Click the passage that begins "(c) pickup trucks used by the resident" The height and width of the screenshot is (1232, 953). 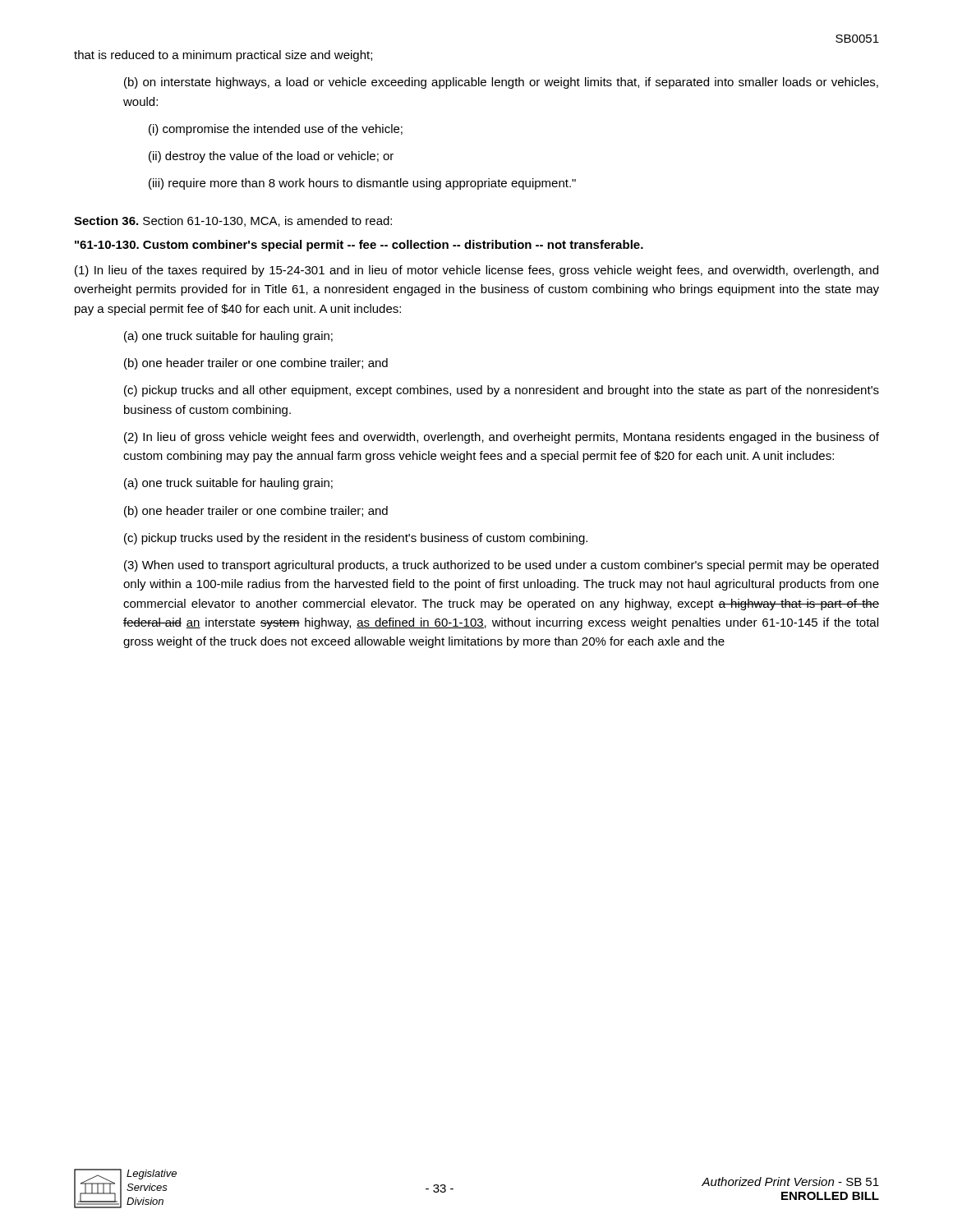point(501,537)
